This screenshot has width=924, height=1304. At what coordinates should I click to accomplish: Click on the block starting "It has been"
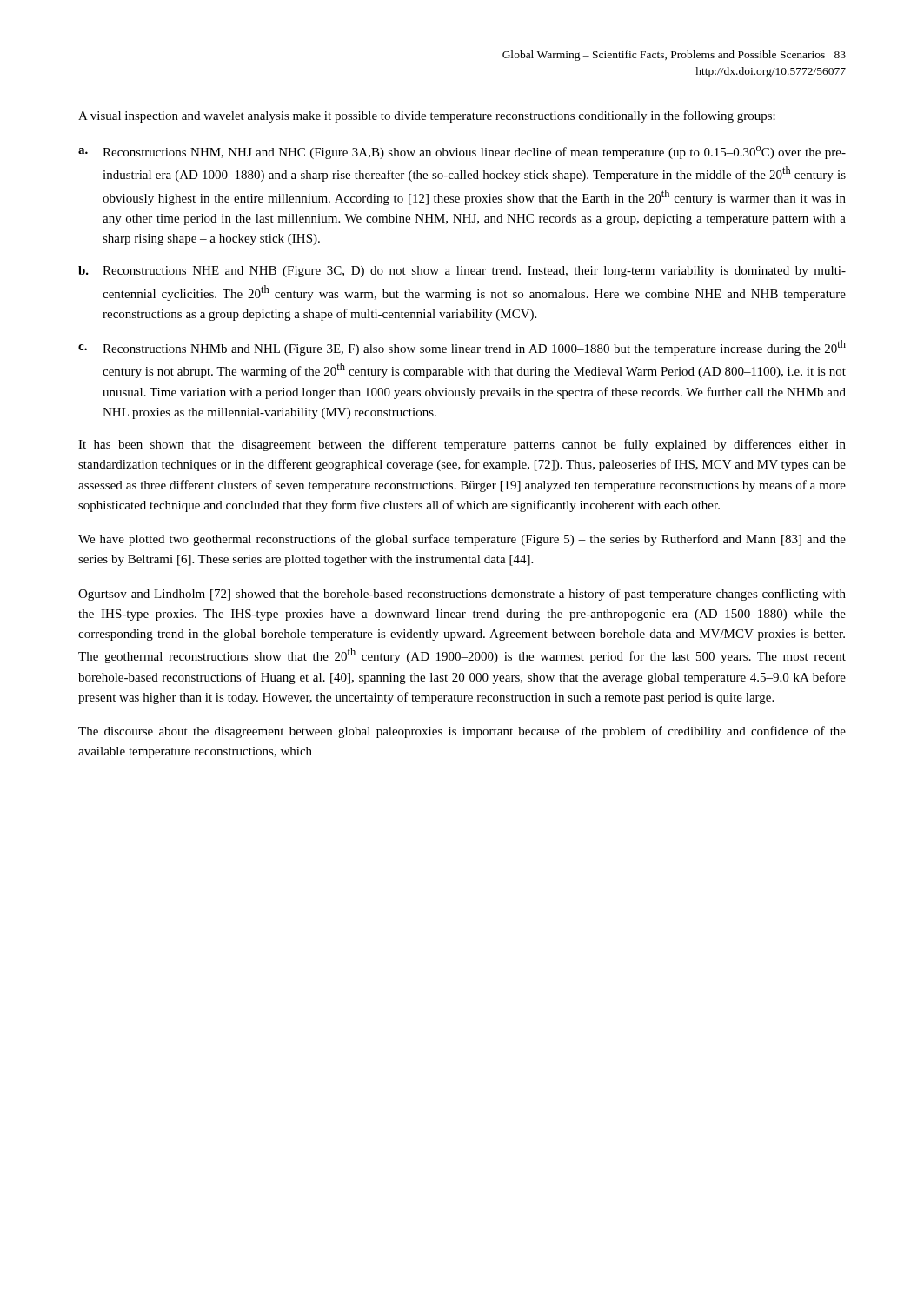462,475
